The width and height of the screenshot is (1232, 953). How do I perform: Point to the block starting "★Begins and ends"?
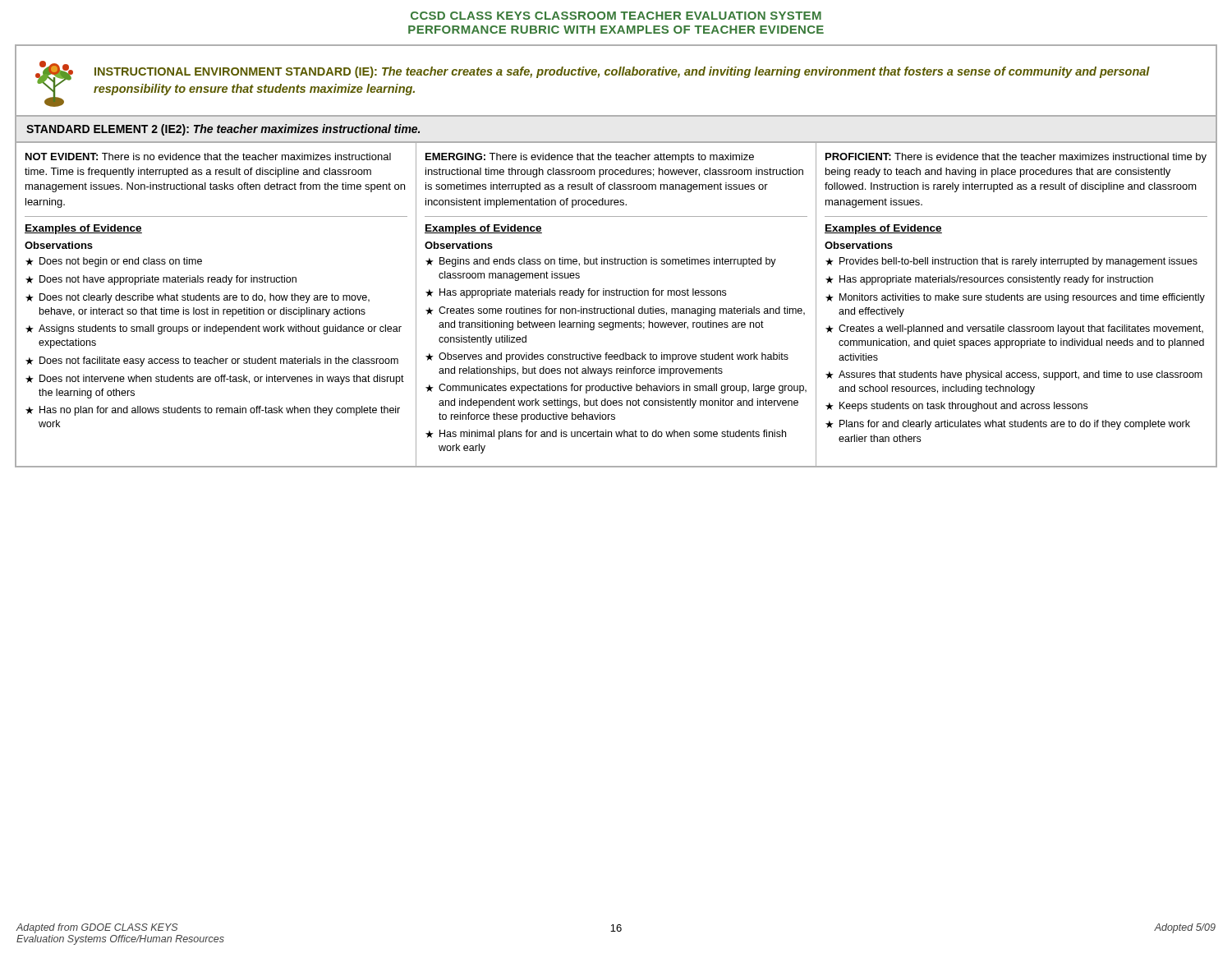(616, 269)
